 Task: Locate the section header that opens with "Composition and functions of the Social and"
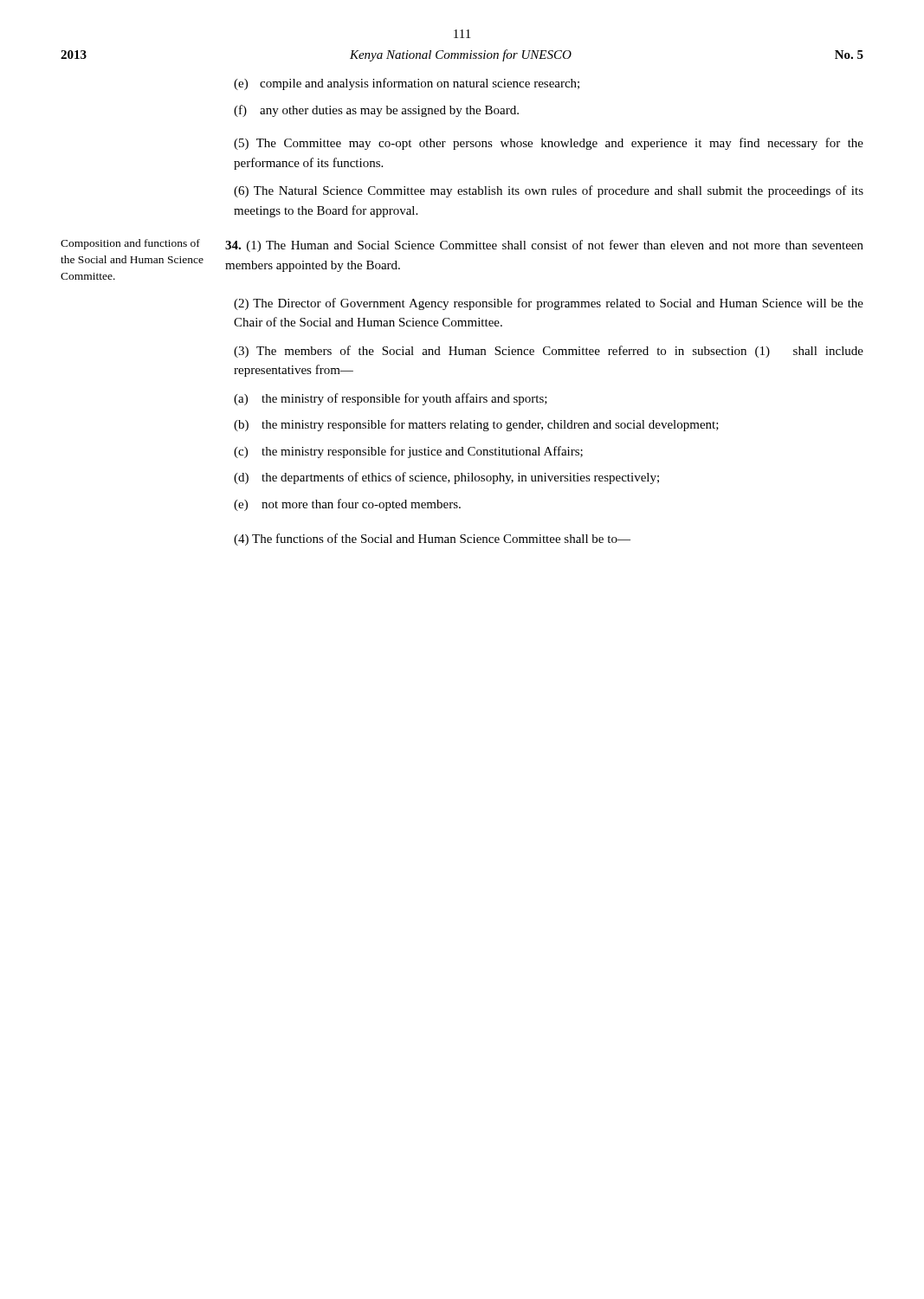(x=132, y=259)
